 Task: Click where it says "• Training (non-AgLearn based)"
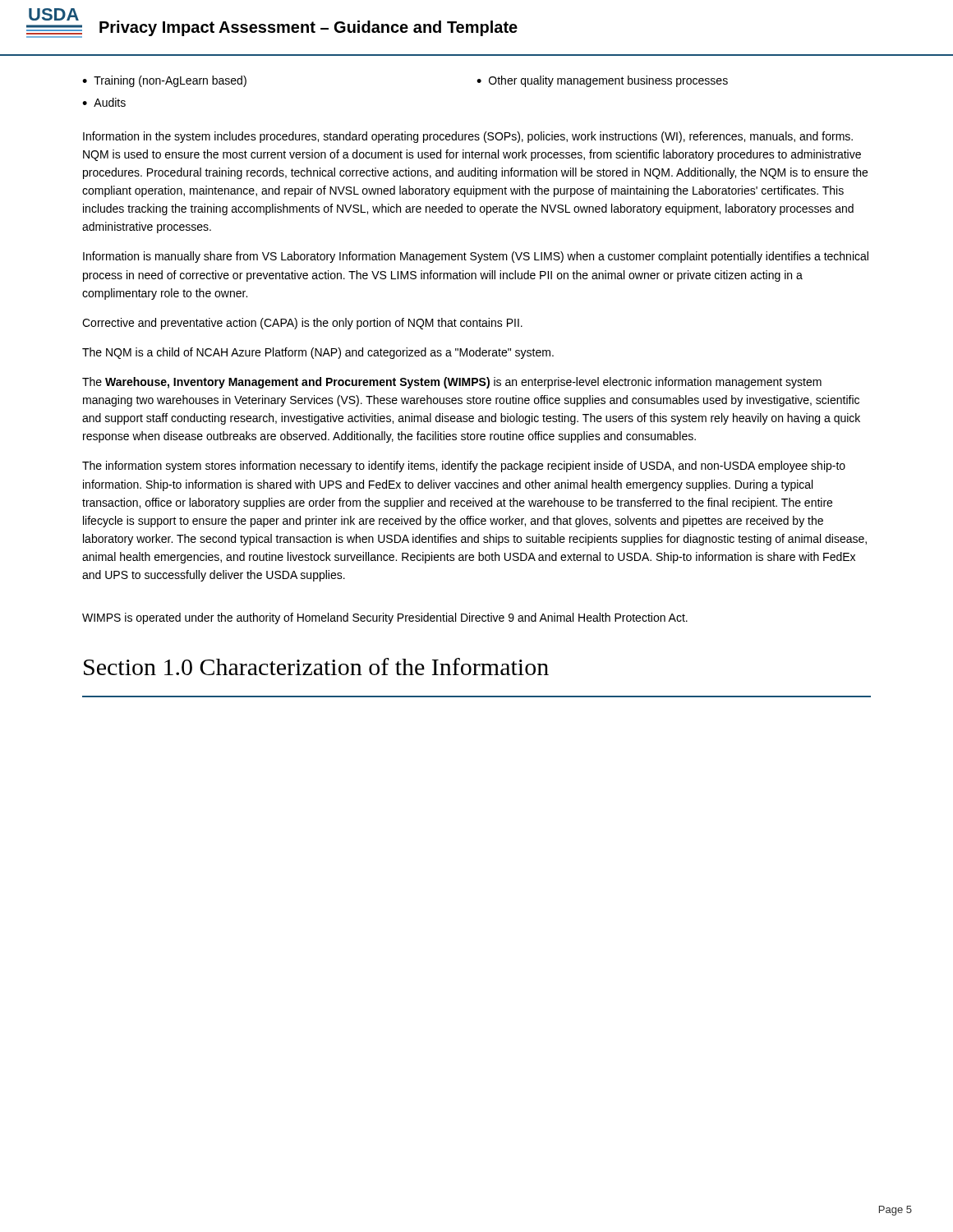click(165, 82)
